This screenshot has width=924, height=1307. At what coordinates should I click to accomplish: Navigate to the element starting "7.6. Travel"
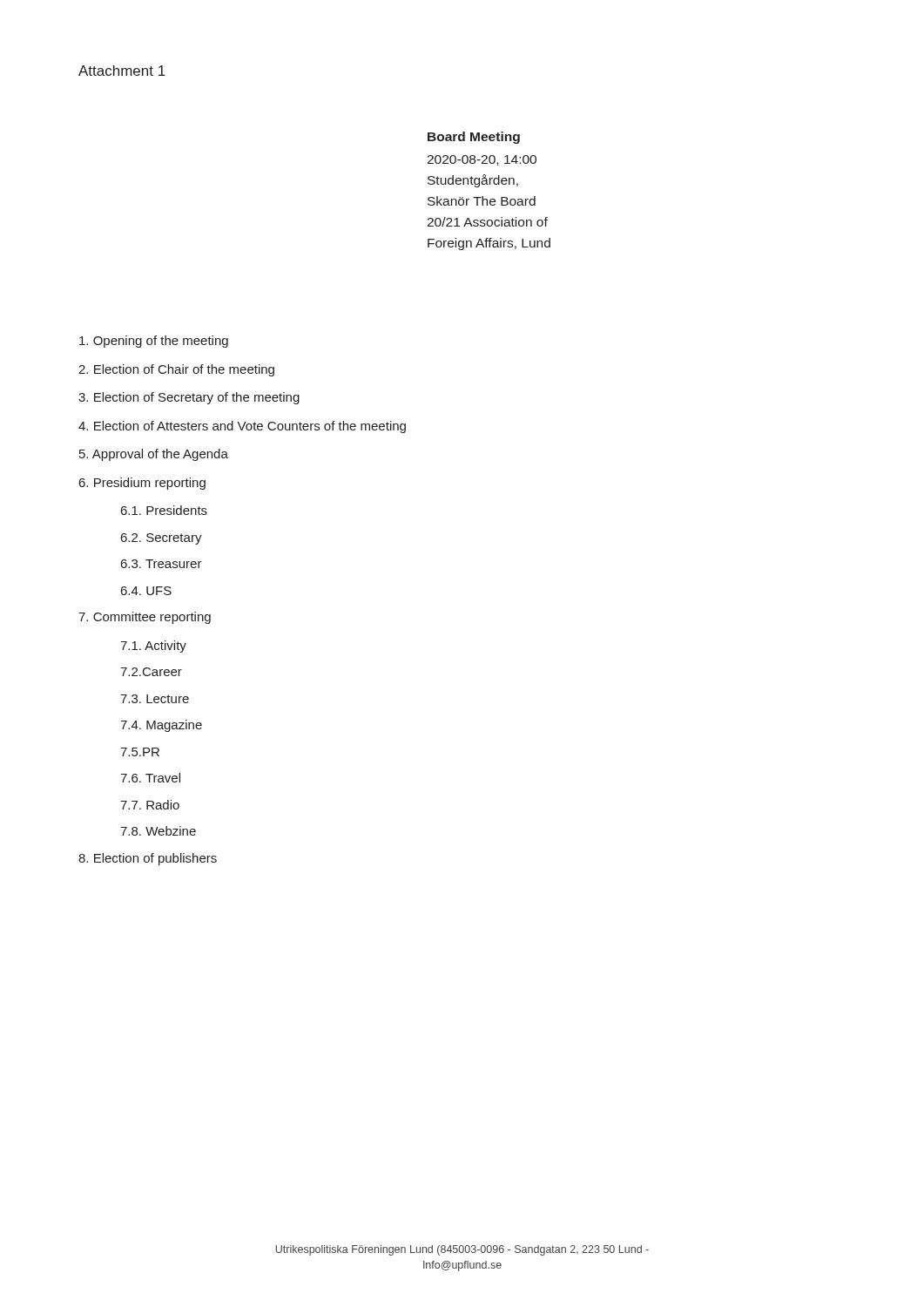tap(151, 778)
